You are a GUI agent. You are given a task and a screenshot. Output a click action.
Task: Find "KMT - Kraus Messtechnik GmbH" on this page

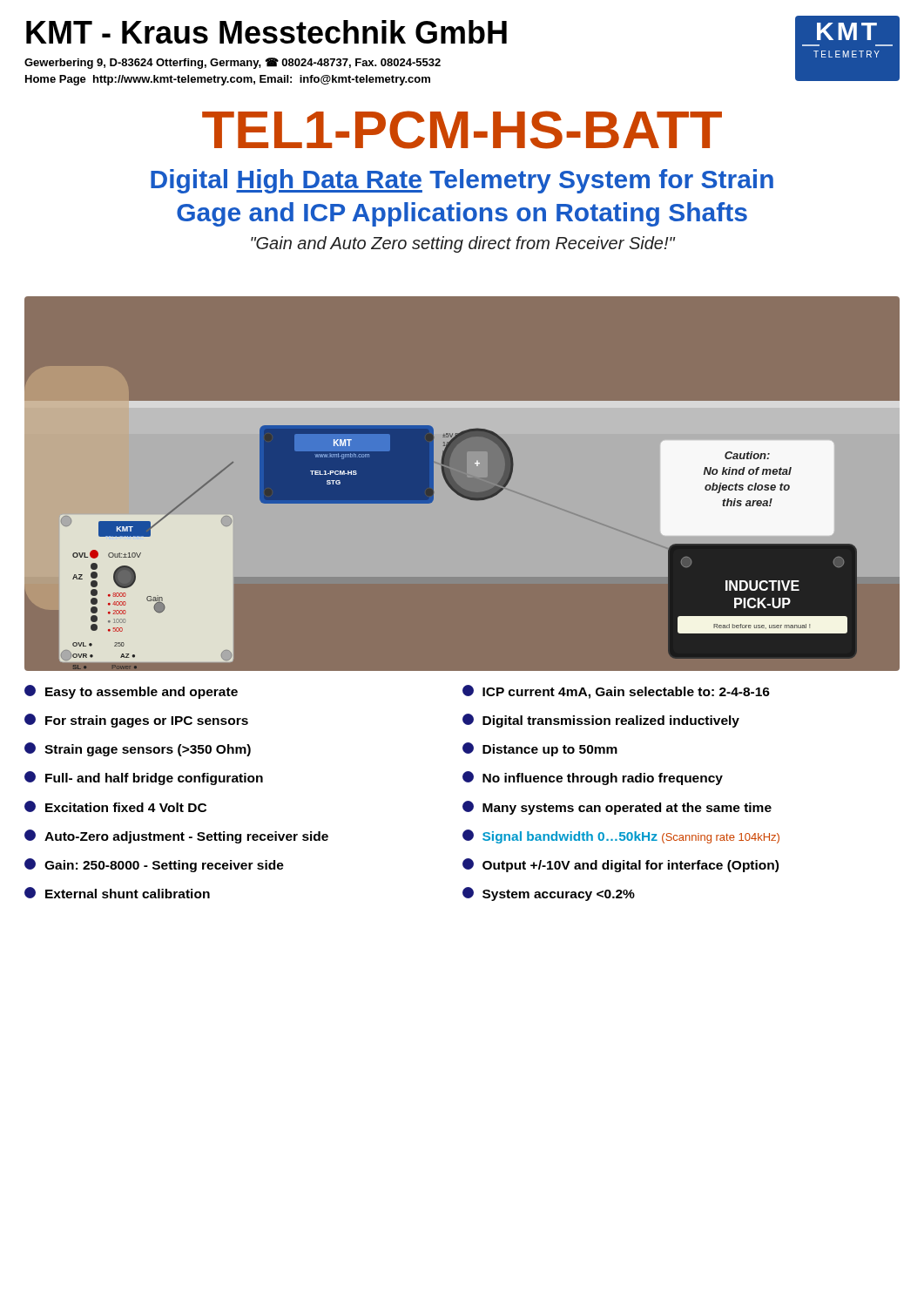[x=267, y=33]
